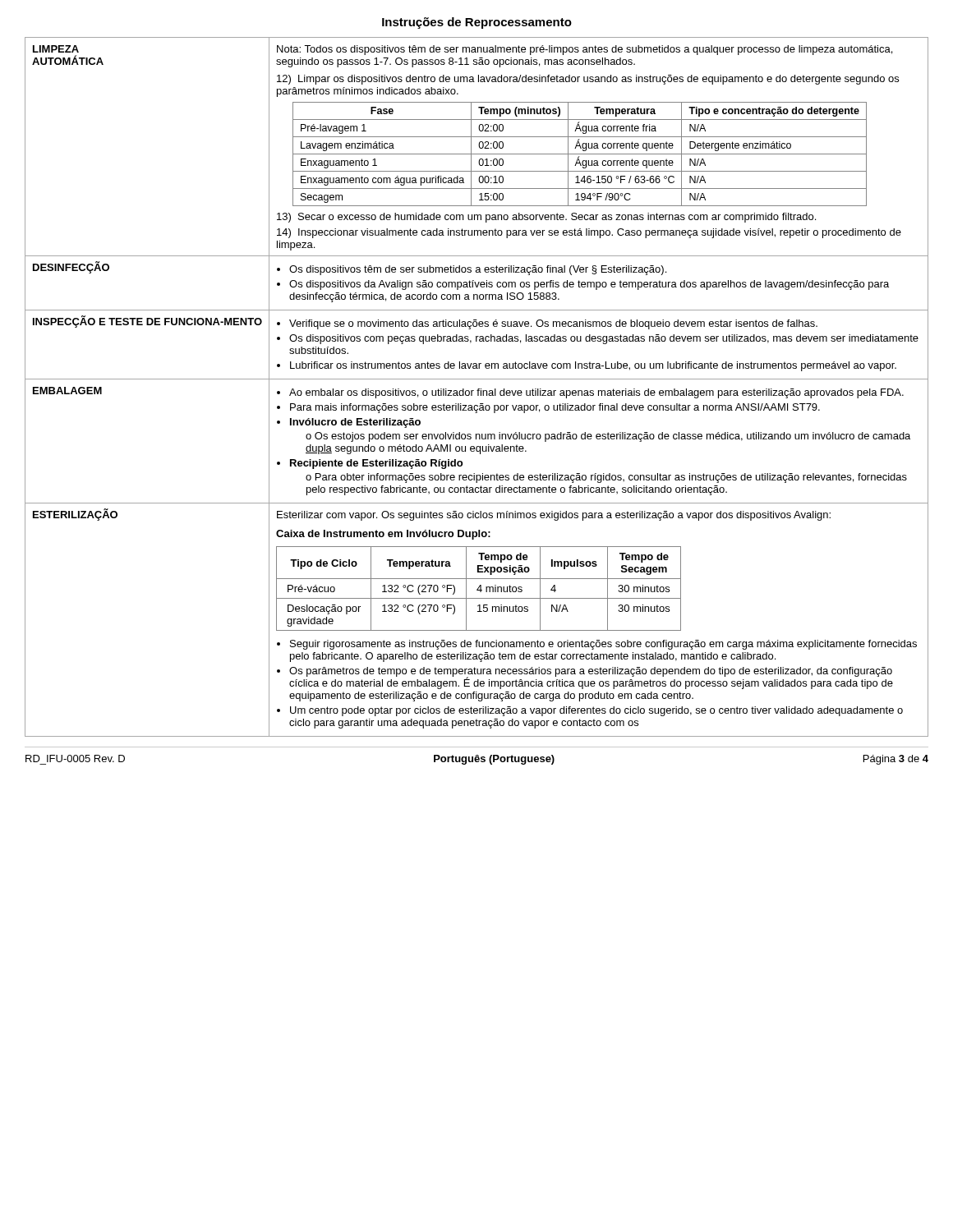The image size is (953, 1232).
Task: Find the text block with the text "Os dispositivos têm de"
Action: pyautogui.click(x=599, y=282)
